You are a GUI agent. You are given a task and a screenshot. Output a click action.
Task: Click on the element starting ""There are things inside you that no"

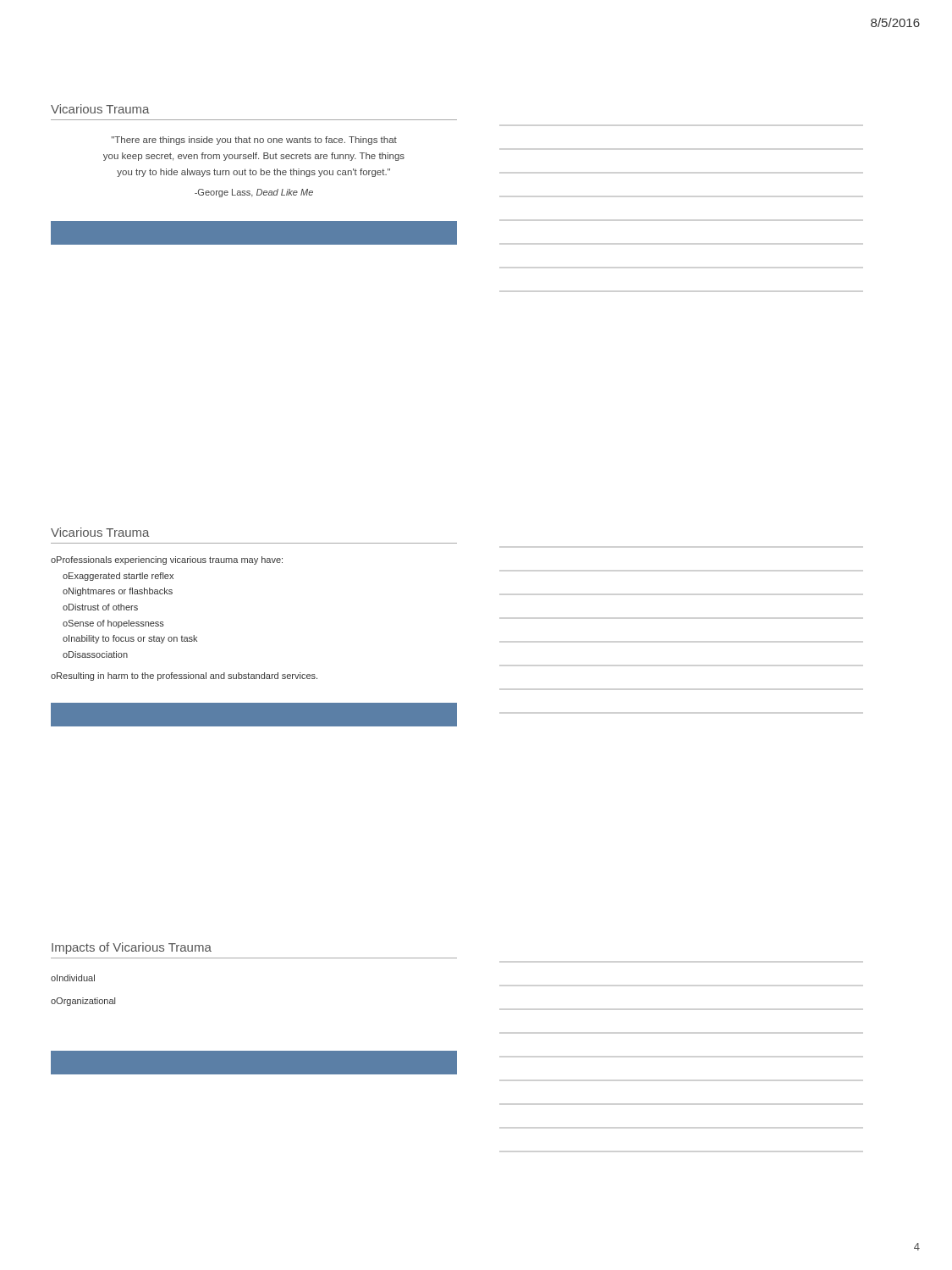pos(254,156)
